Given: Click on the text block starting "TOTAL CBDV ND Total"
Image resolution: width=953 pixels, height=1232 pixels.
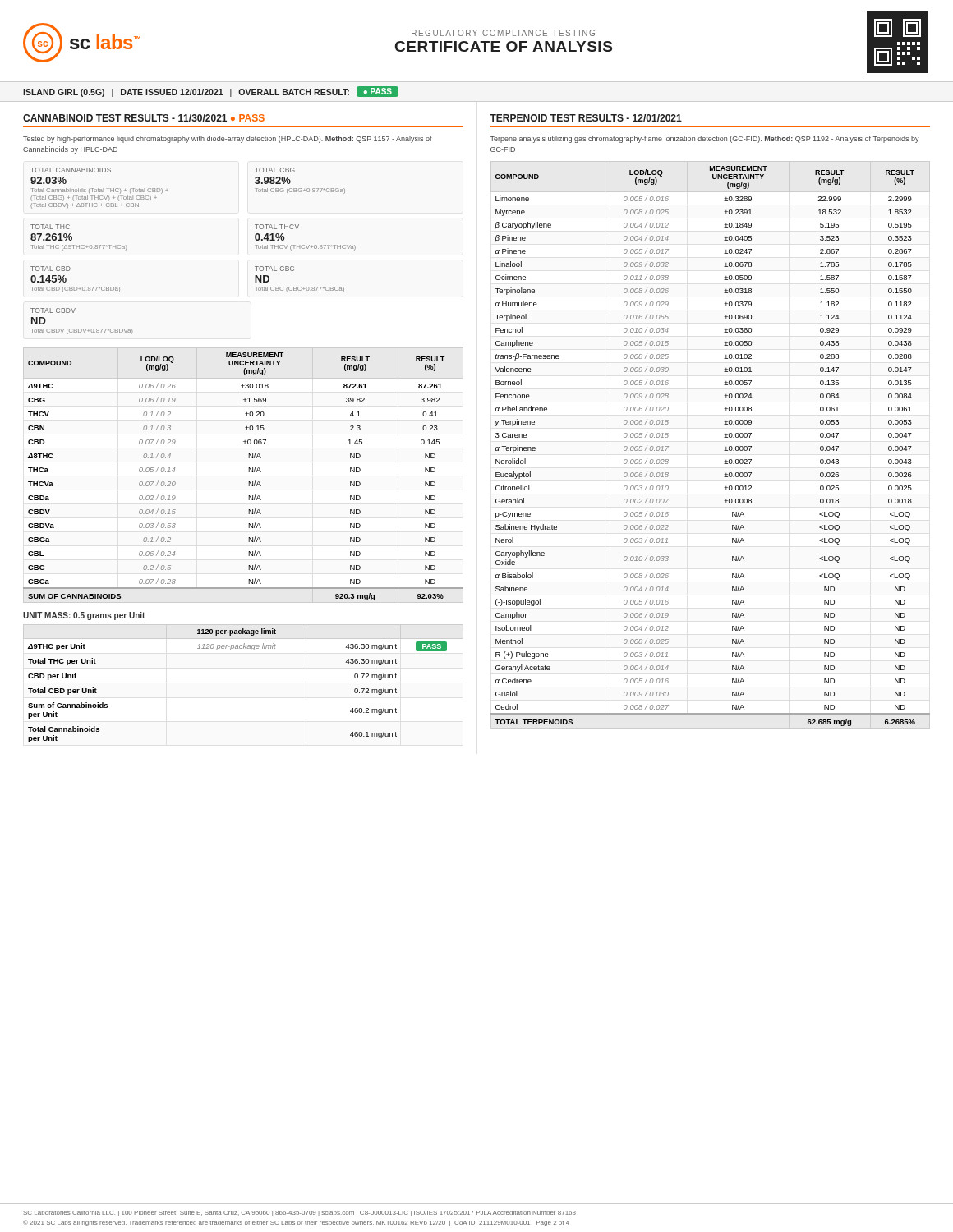Looking at the screenshot, I should (x=137, y=321).
